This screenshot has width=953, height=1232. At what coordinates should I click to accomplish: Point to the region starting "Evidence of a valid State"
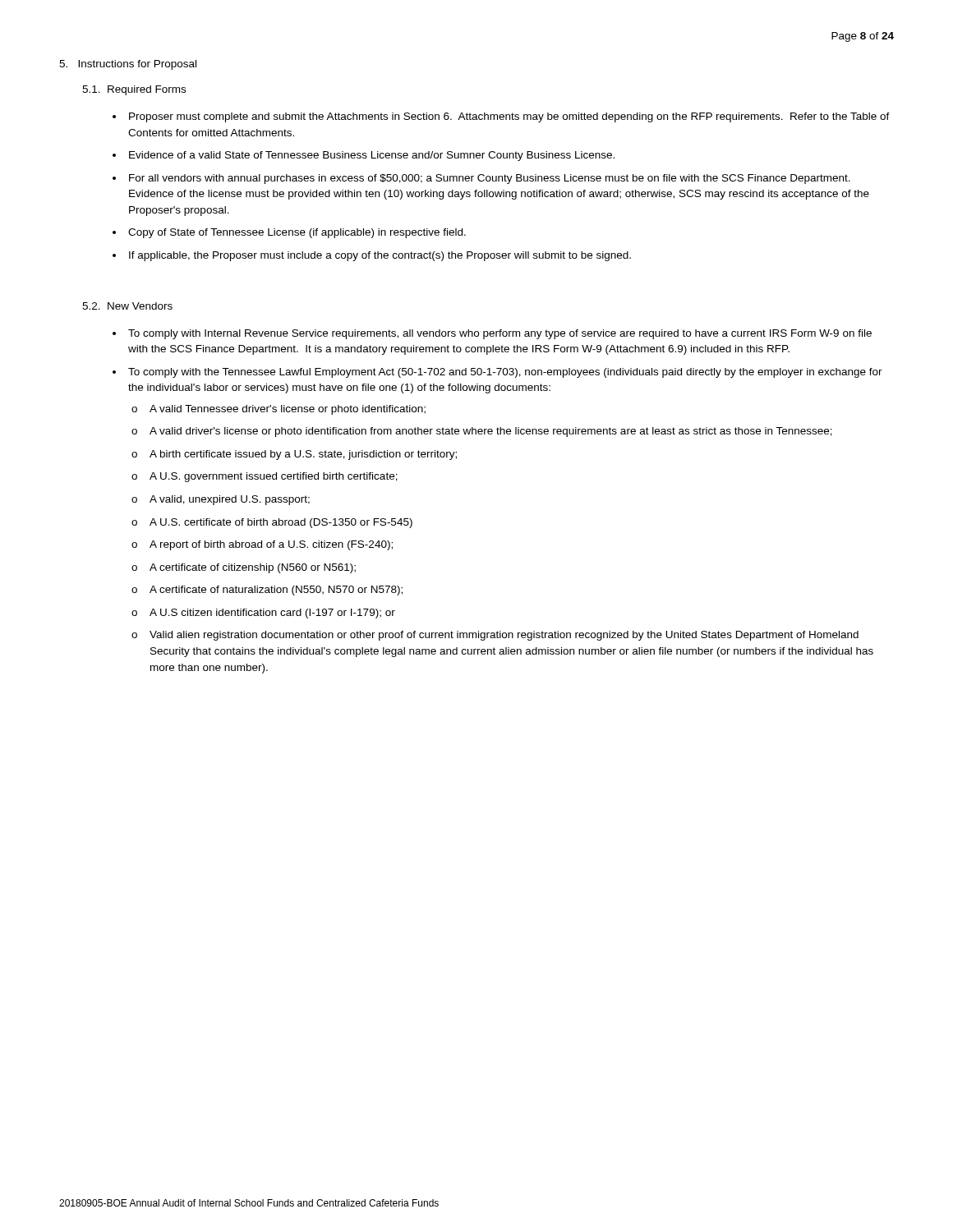point(372,155)
